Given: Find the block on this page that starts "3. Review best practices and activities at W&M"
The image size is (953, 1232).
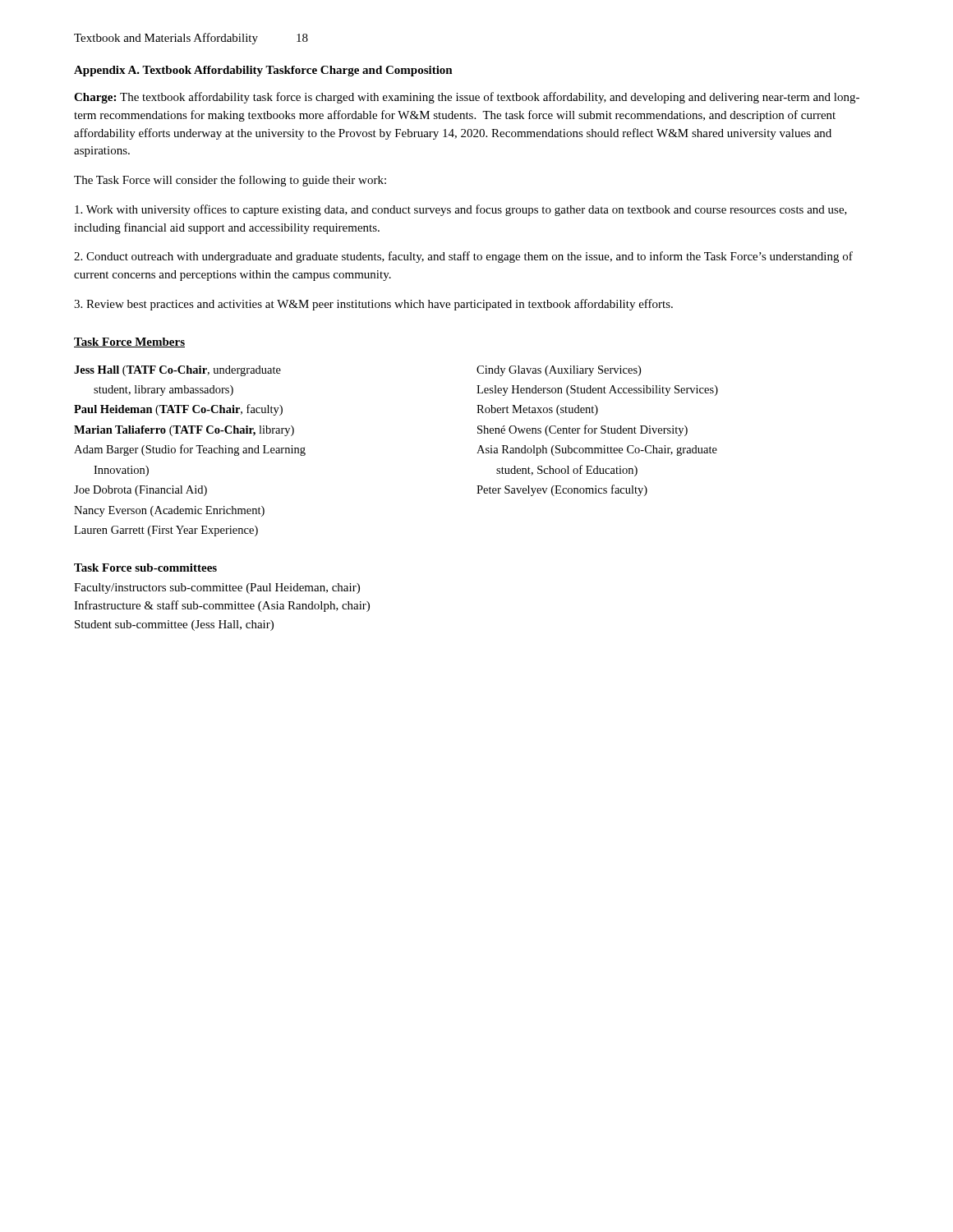Looking at the screenshot, I should tap(374, 304).
